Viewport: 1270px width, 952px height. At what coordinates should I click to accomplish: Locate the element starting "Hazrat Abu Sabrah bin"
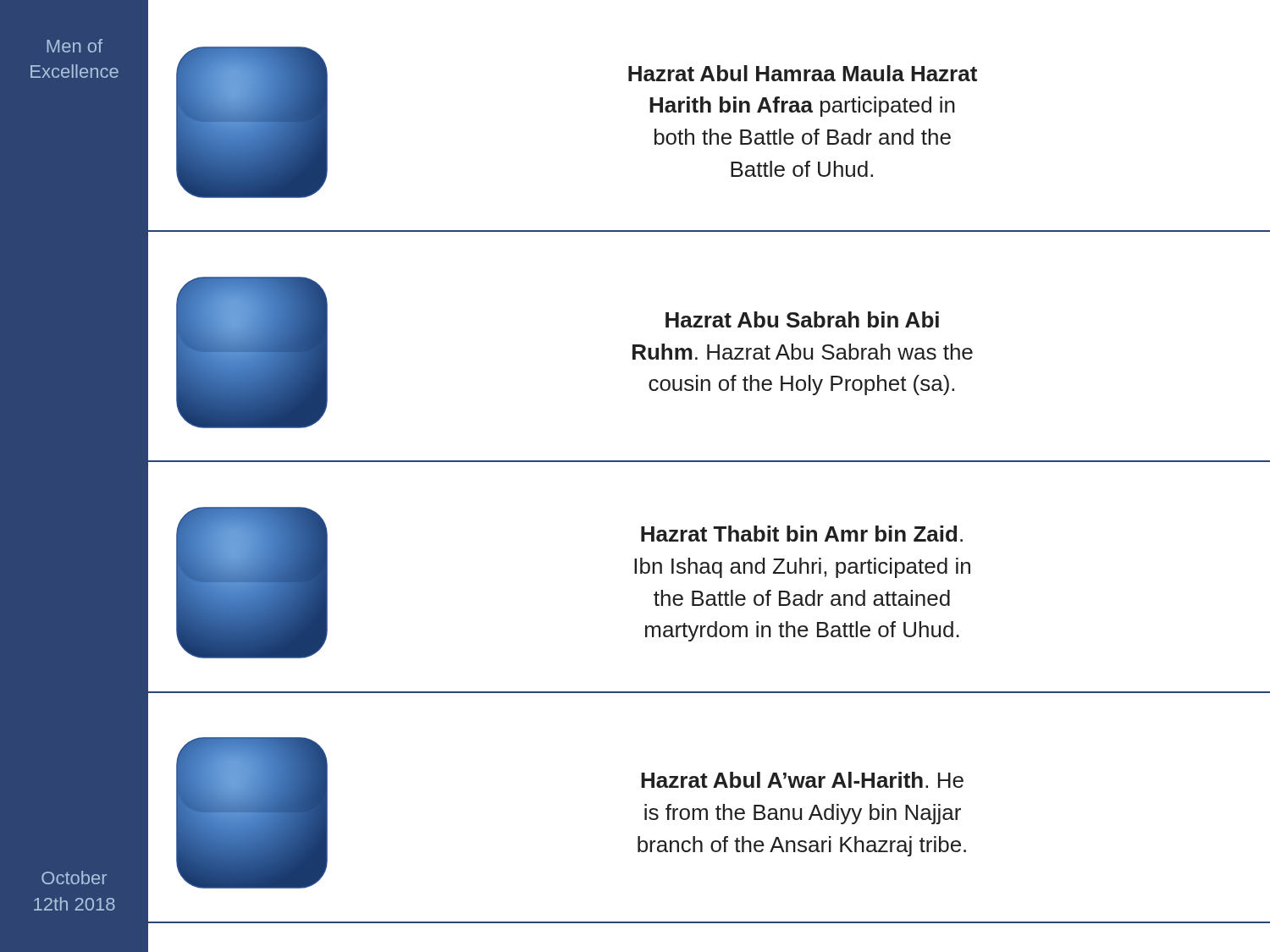click(705, 352)
